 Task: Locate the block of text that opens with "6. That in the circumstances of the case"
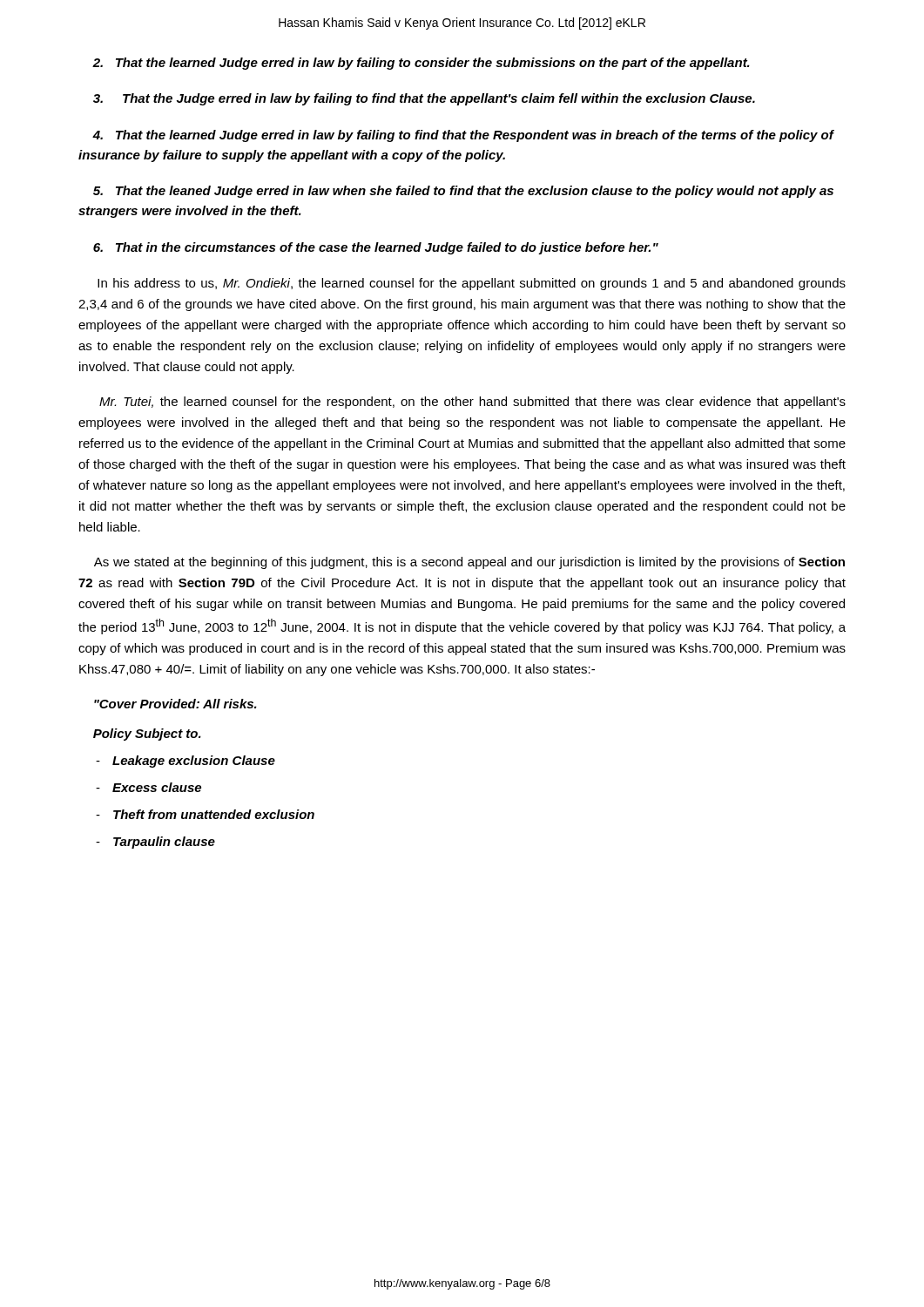point(368,247)
